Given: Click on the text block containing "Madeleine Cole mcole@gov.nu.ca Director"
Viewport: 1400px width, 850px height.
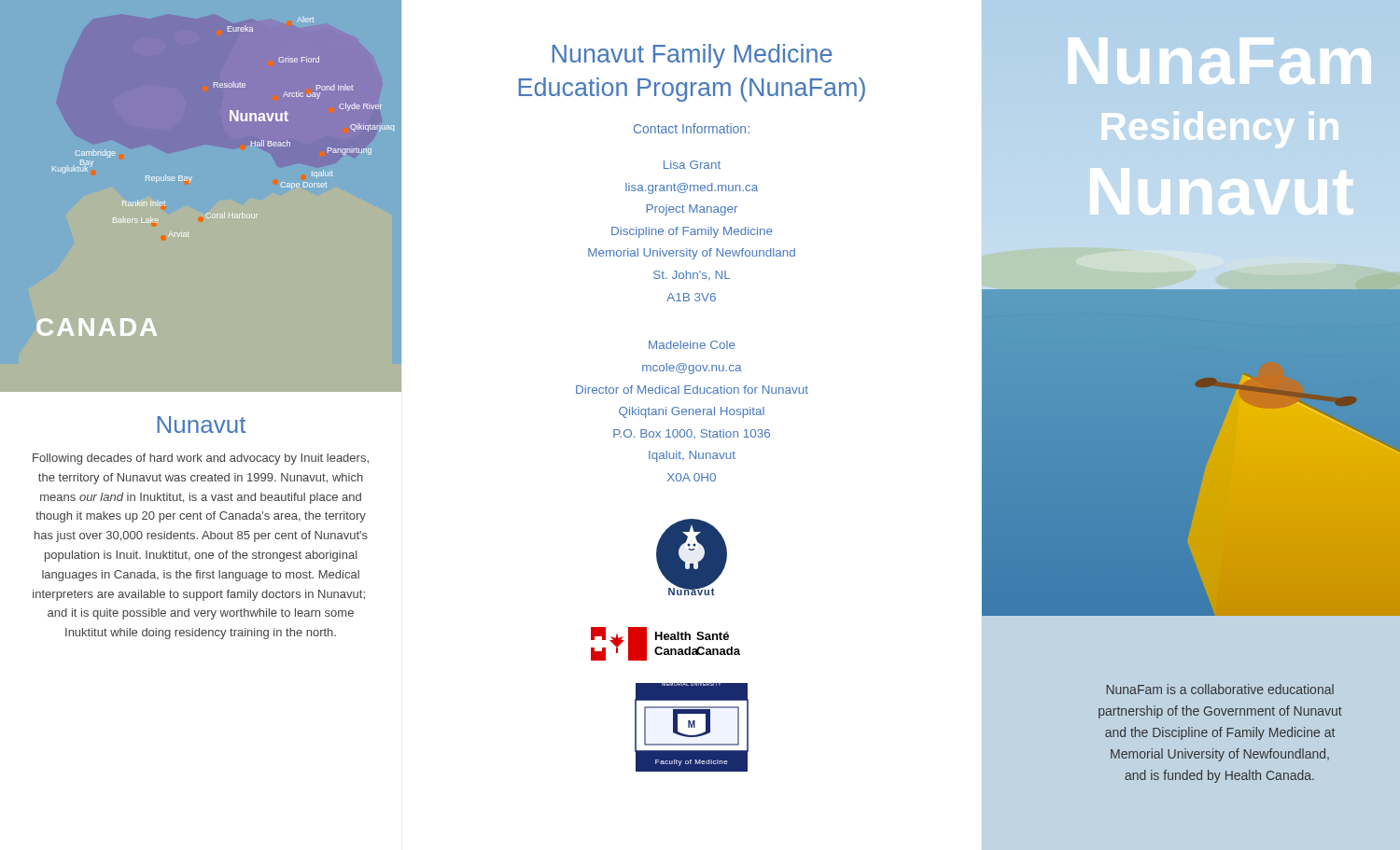Looking at the screenshot, I should (x=692, y=411).
